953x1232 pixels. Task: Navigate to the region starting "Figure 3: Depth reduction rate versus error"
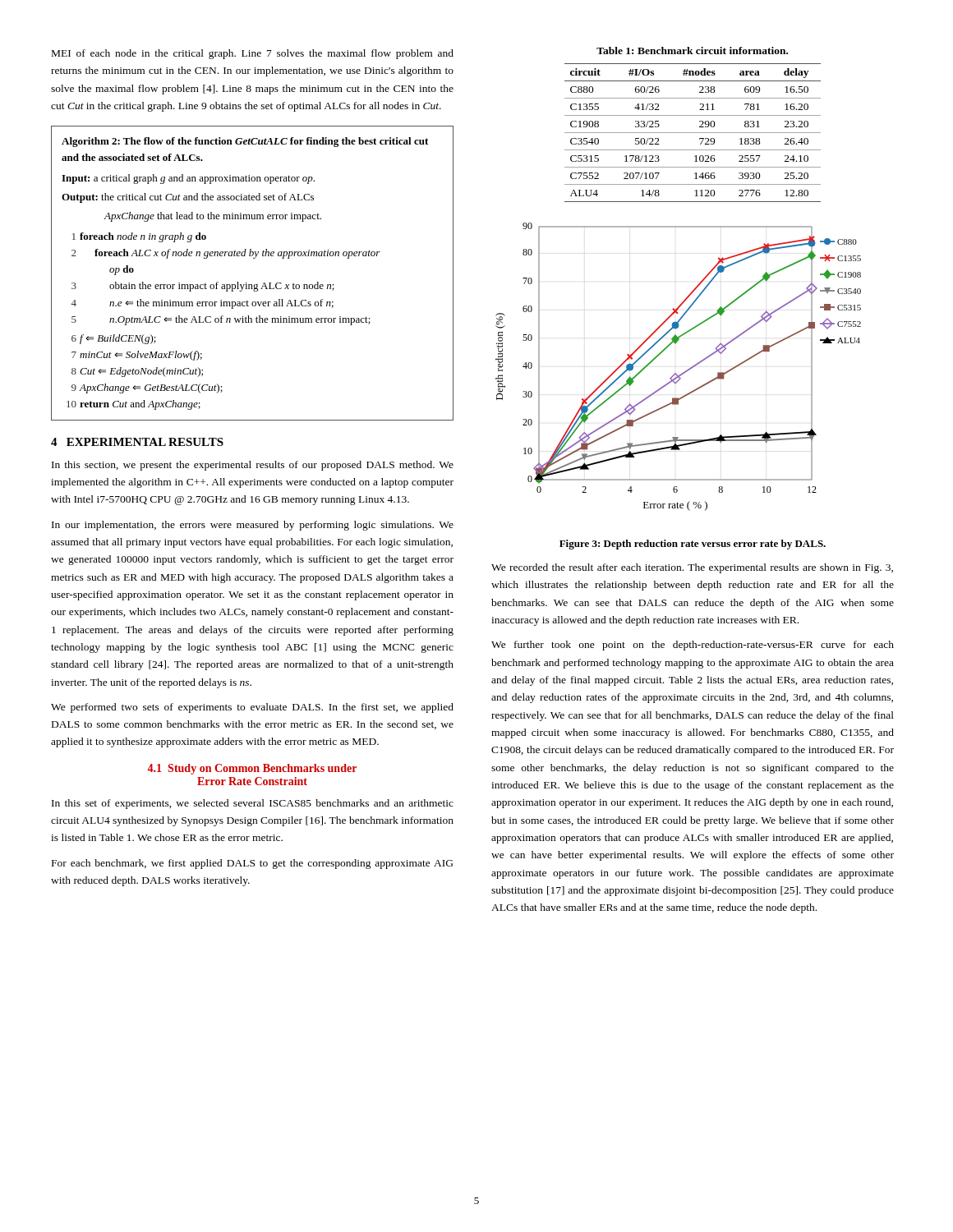(693, 543)
